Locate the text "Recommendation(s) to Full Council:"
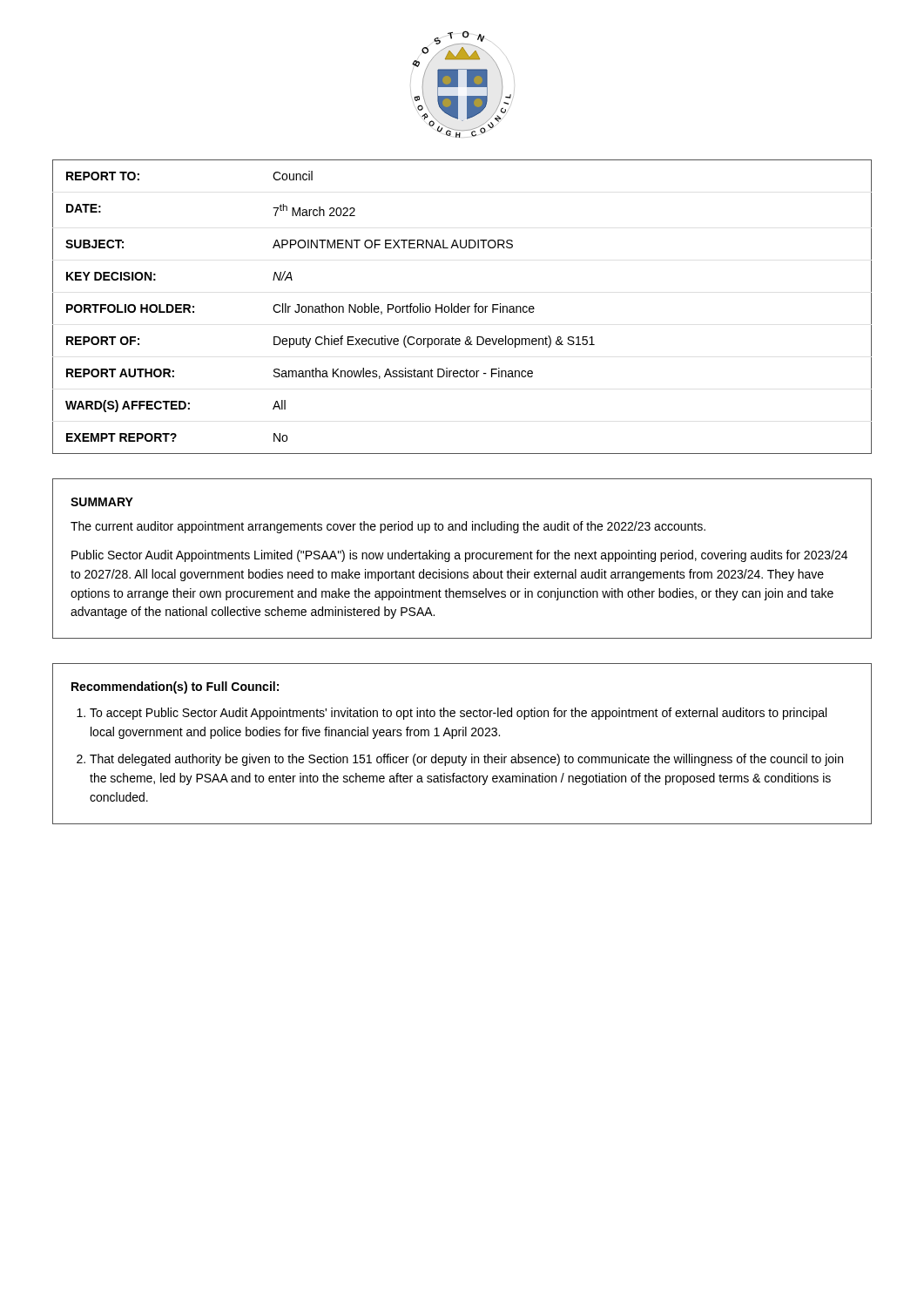The width and height of the screenshot is (924, 1307). pos(175,687)
